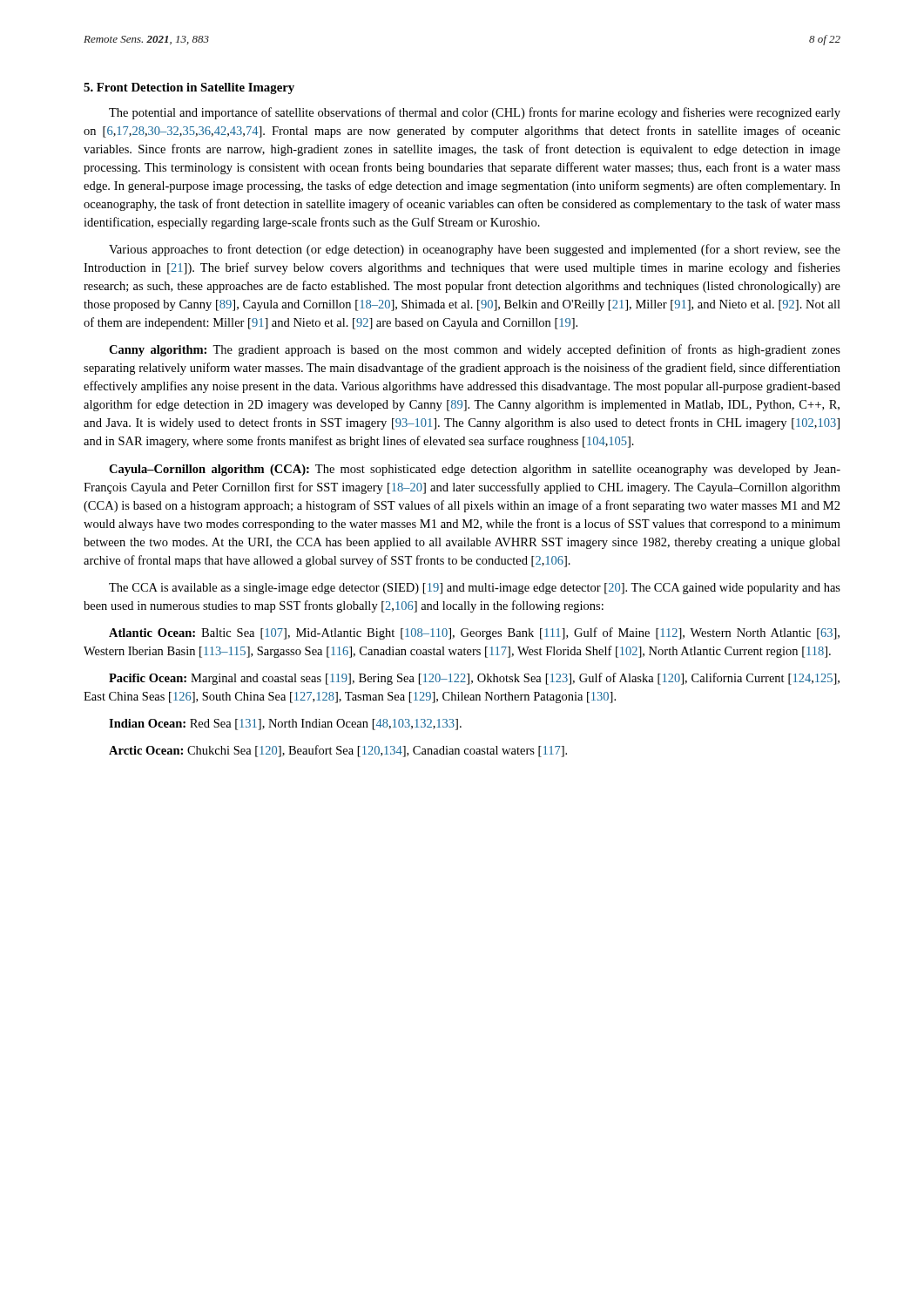Click on the text block that says "Various approaches to front"
This screenshot has width=924, height=1307.
462,286
